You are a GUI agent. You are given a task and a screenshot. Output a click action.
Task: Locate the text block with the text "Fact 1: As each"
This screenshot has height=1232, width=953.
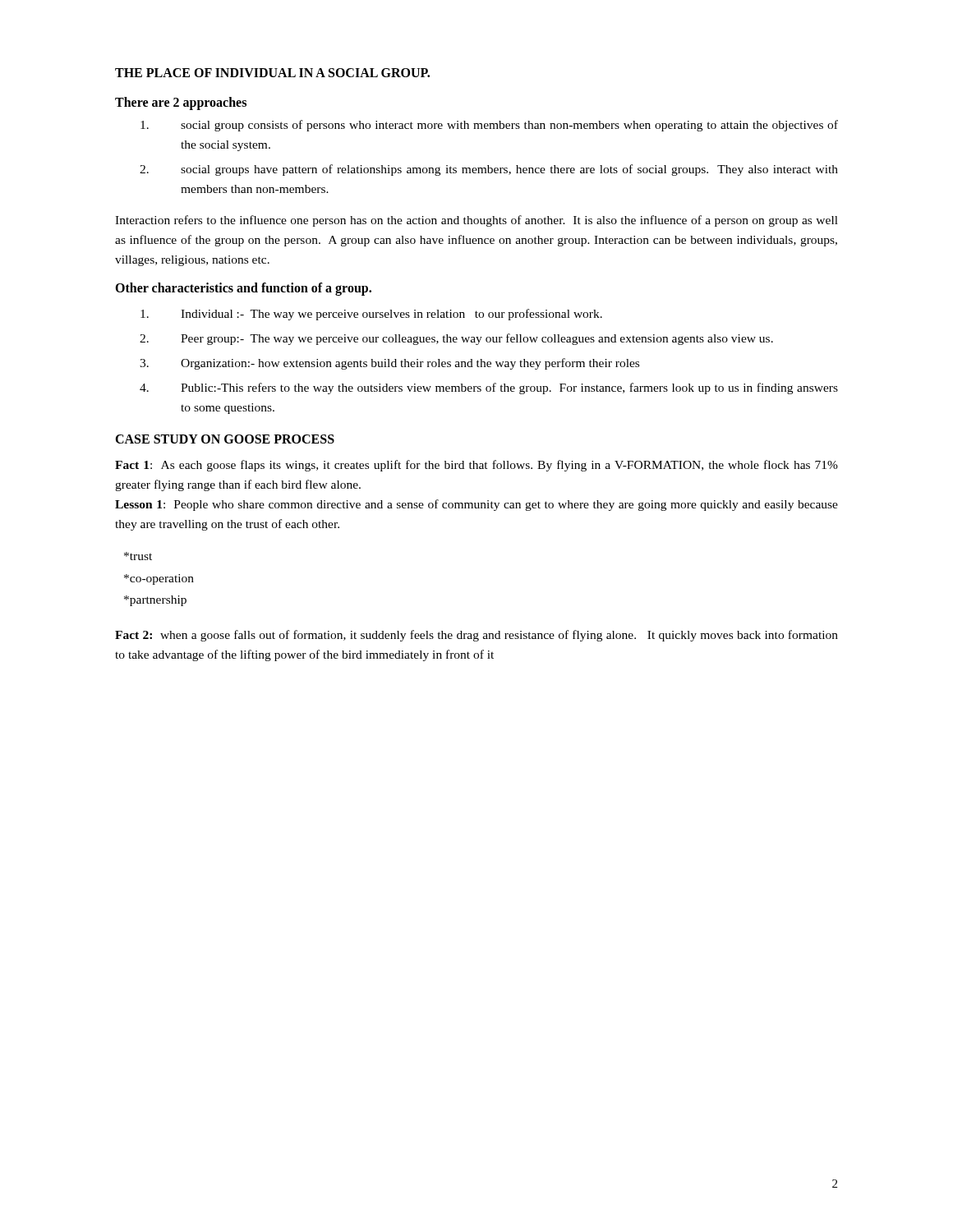(x=476, y=494)
